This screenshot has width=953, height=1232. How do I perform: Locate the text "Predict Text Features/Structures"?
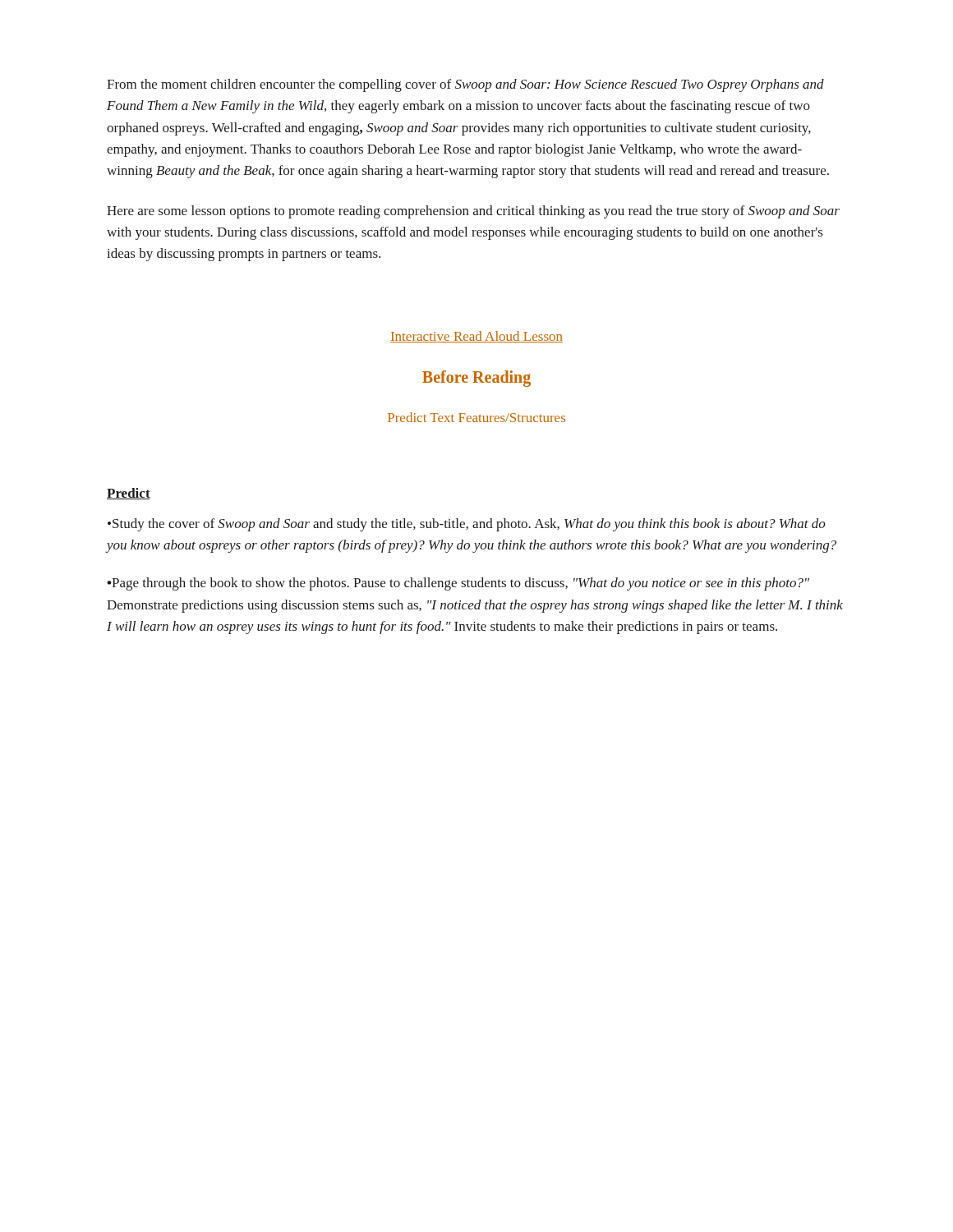(x=476, y=417)
